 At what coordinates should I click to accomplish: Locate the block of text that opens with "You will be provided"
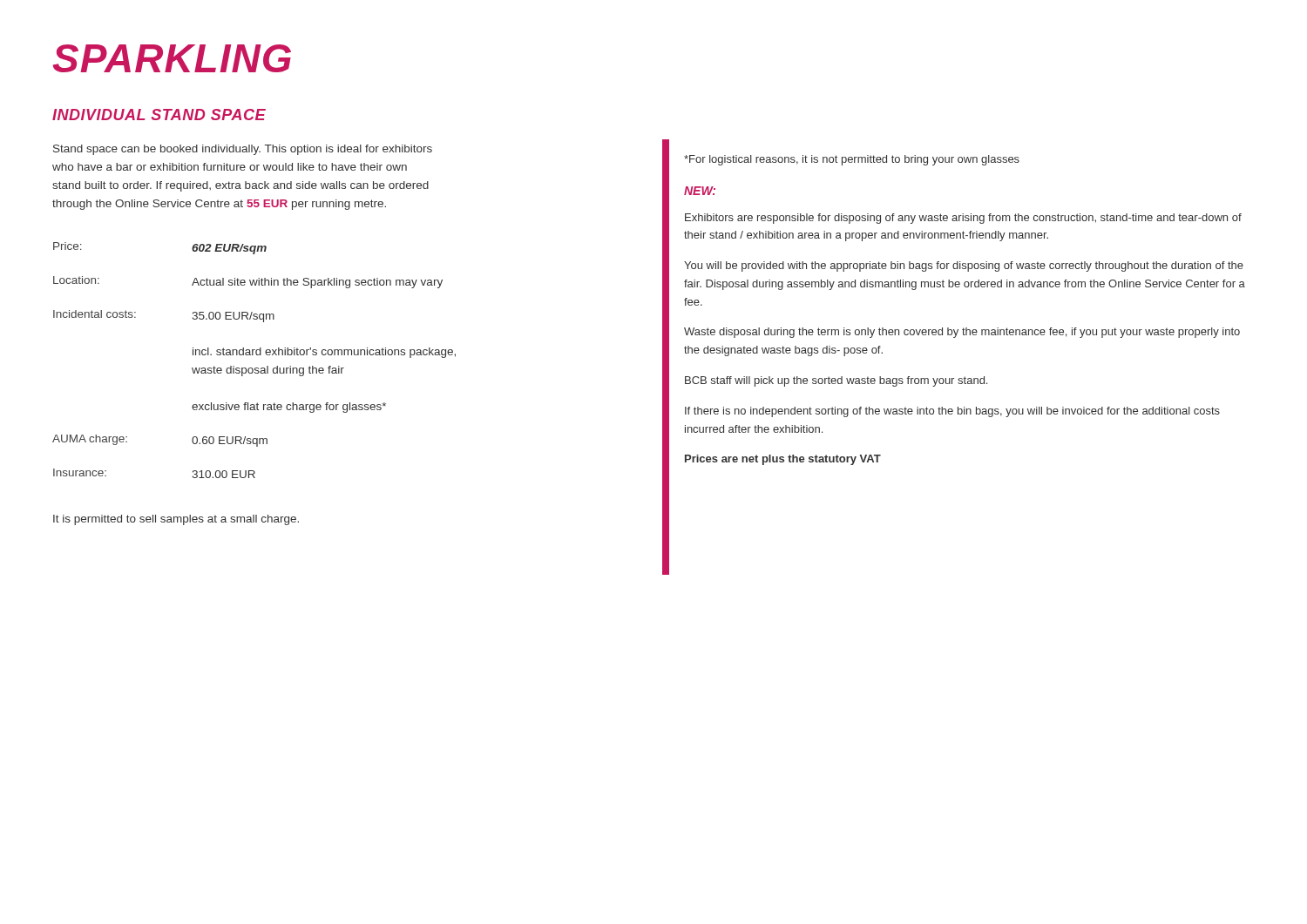point(969,284)
